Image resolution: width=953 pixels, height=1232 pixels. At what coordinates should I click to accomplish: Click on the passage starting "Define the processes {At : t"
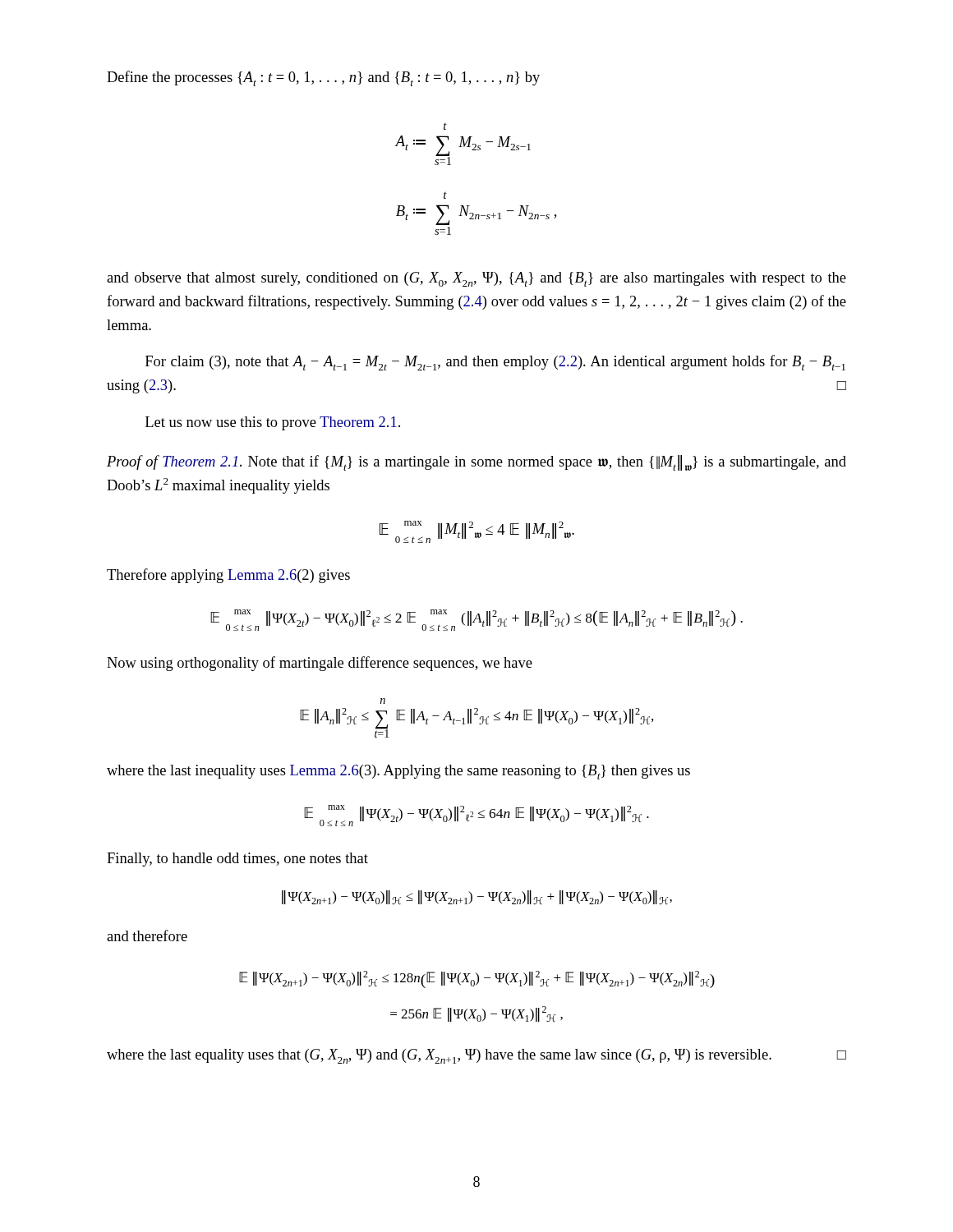click(323, 79)
